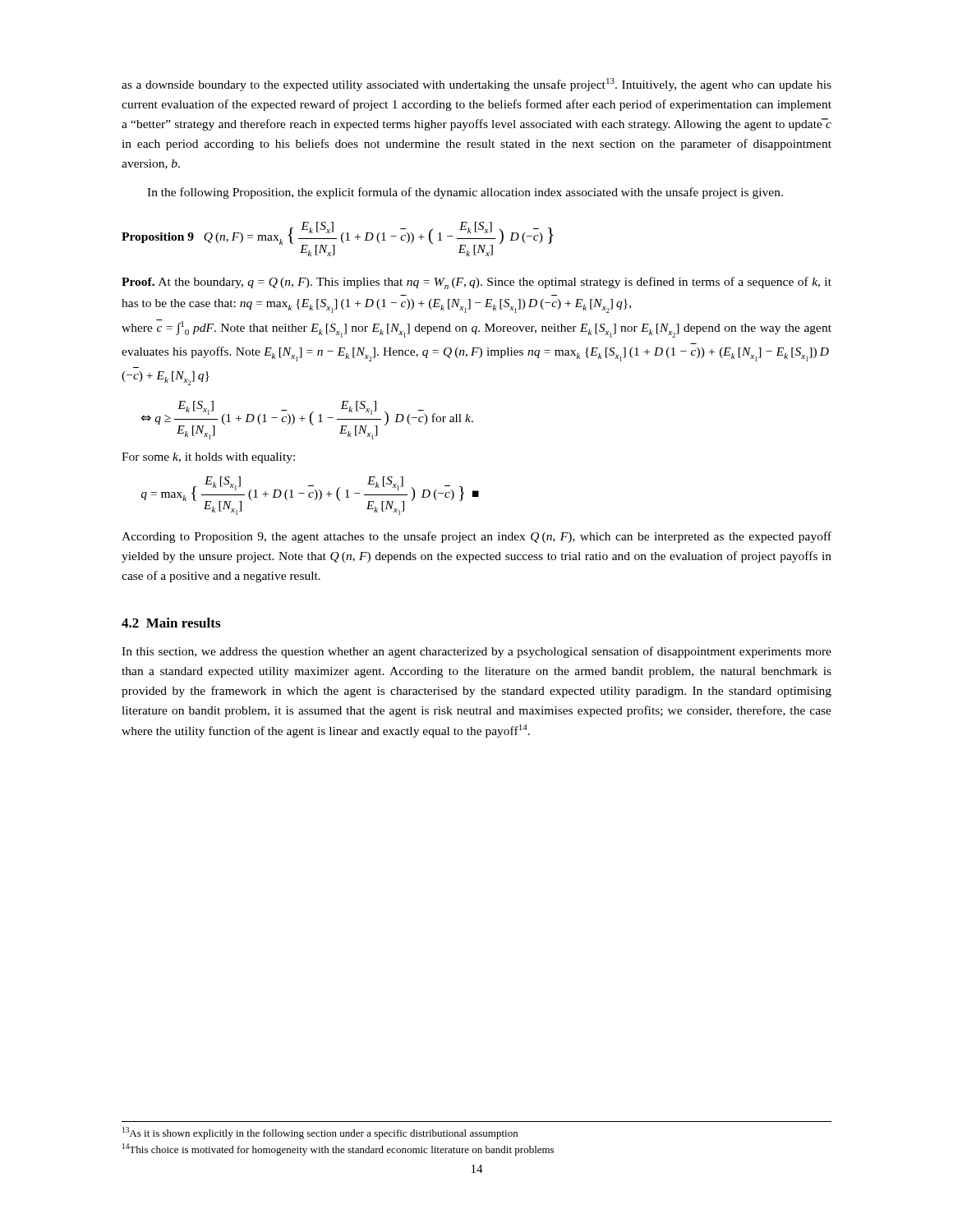Click on the footnote that says "14This choice is motivated for homogeneity with the"
Image resolution: width=953 pixels, height=1232 pixels.
pos(476,1150)
